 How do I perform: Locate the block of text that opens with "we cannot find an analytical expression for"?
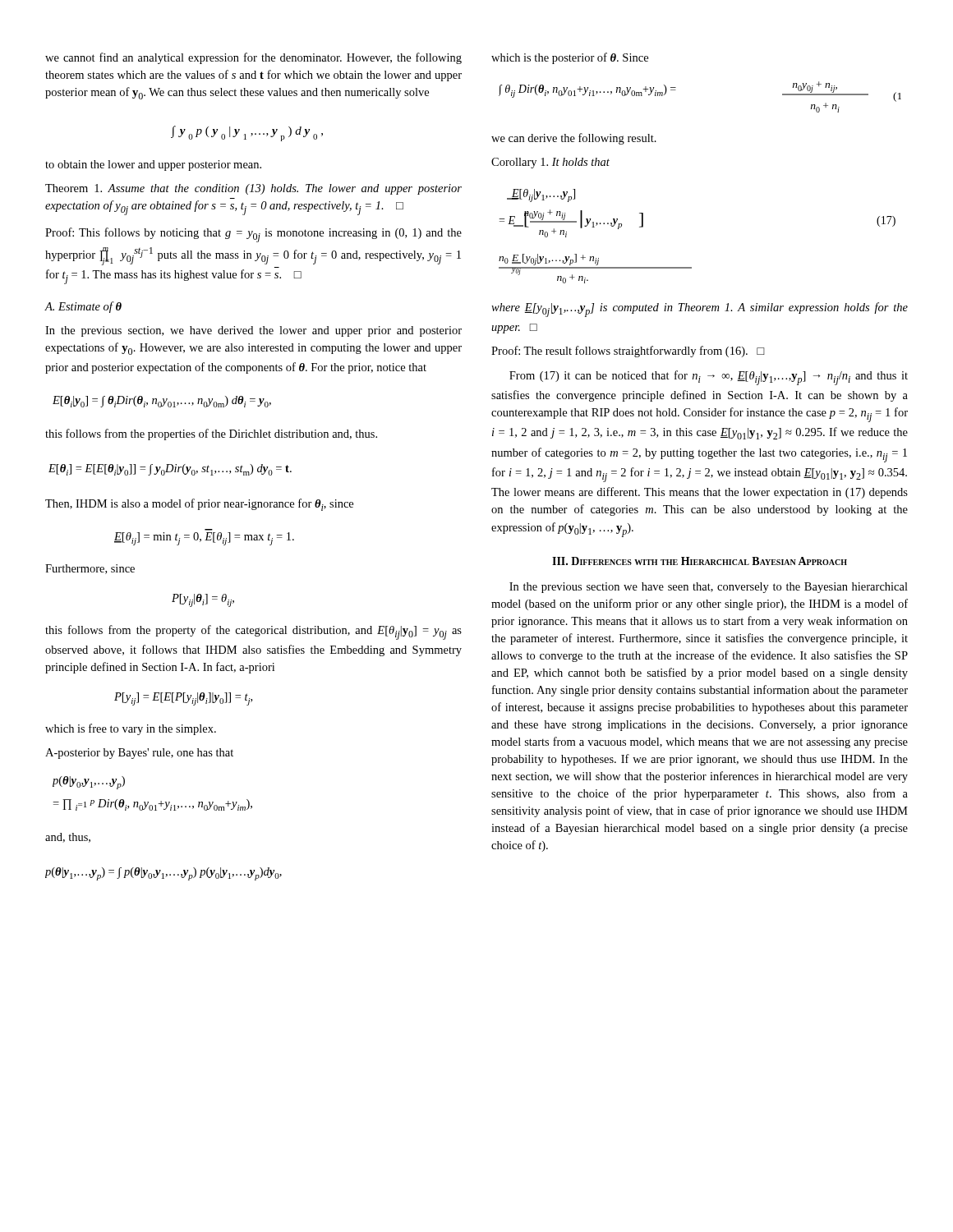[x=253, y=77]
